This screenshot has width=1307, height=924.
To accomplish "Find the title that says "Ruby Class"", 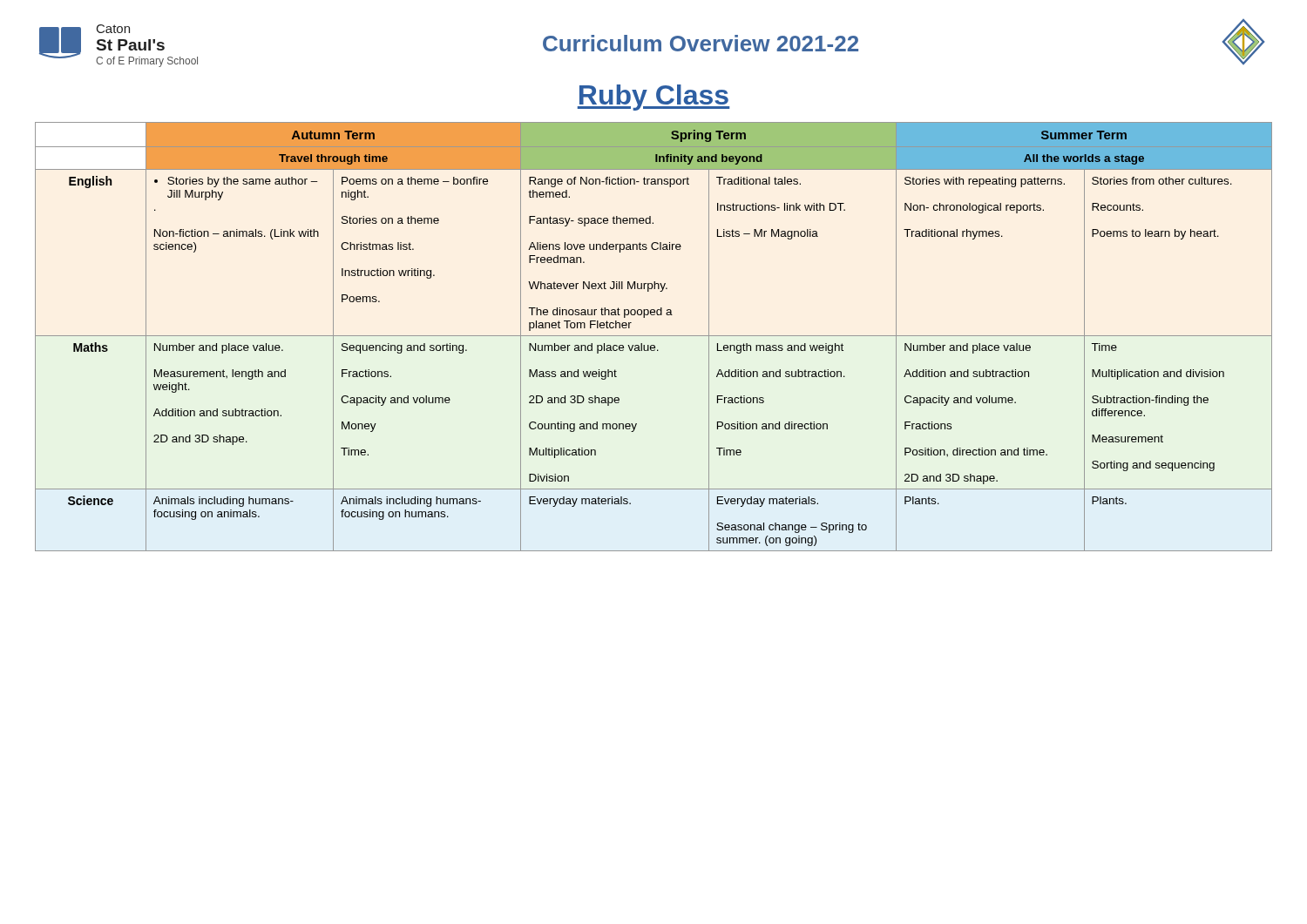I will (x=654, y=95).
